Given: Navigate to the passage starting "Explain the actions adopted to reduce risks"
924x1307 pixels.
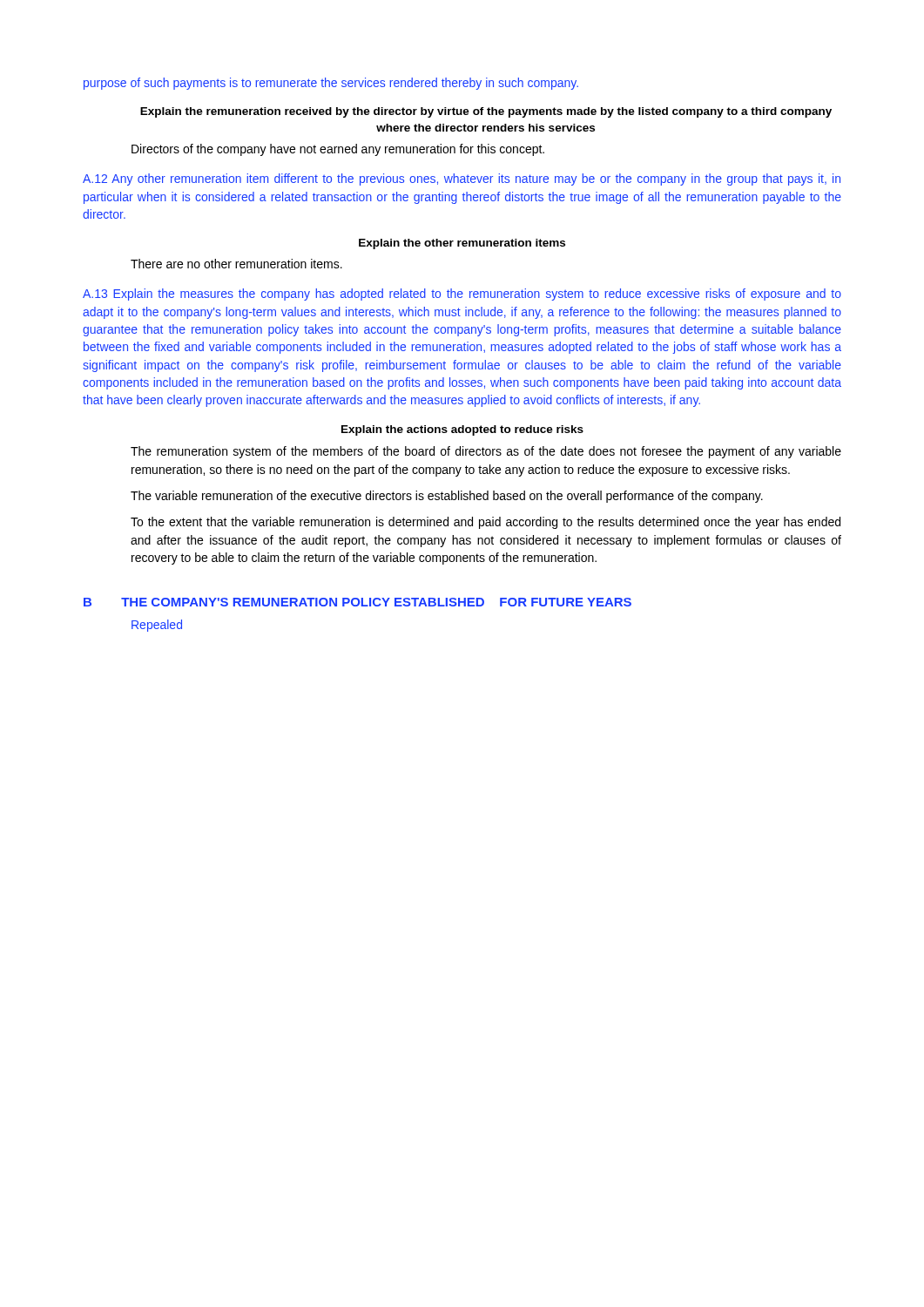Looking at the screenshot, I should (x=462, y=429).
